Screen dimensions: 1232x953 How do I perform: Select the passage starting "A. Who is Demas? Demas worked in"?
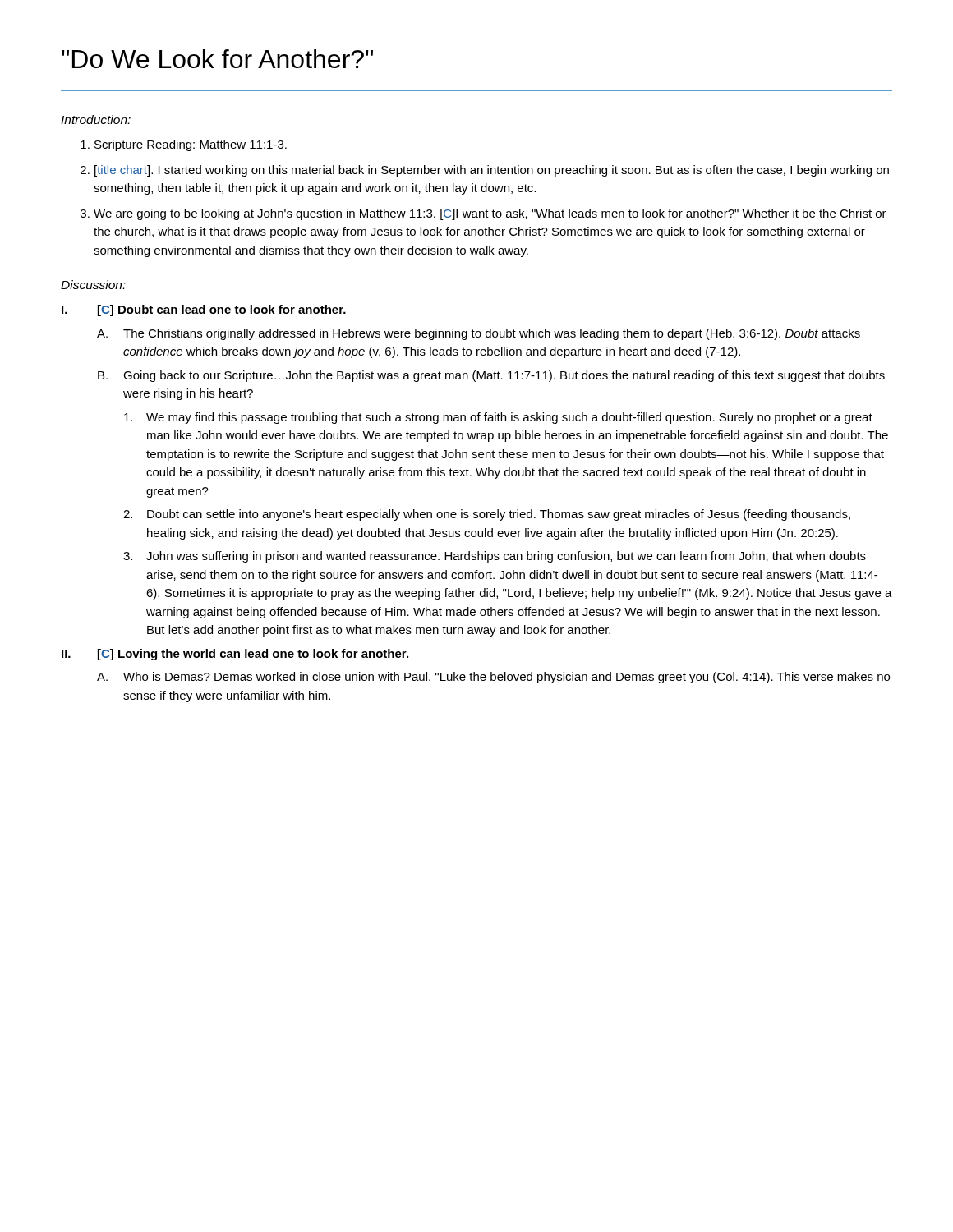[495, 686]
